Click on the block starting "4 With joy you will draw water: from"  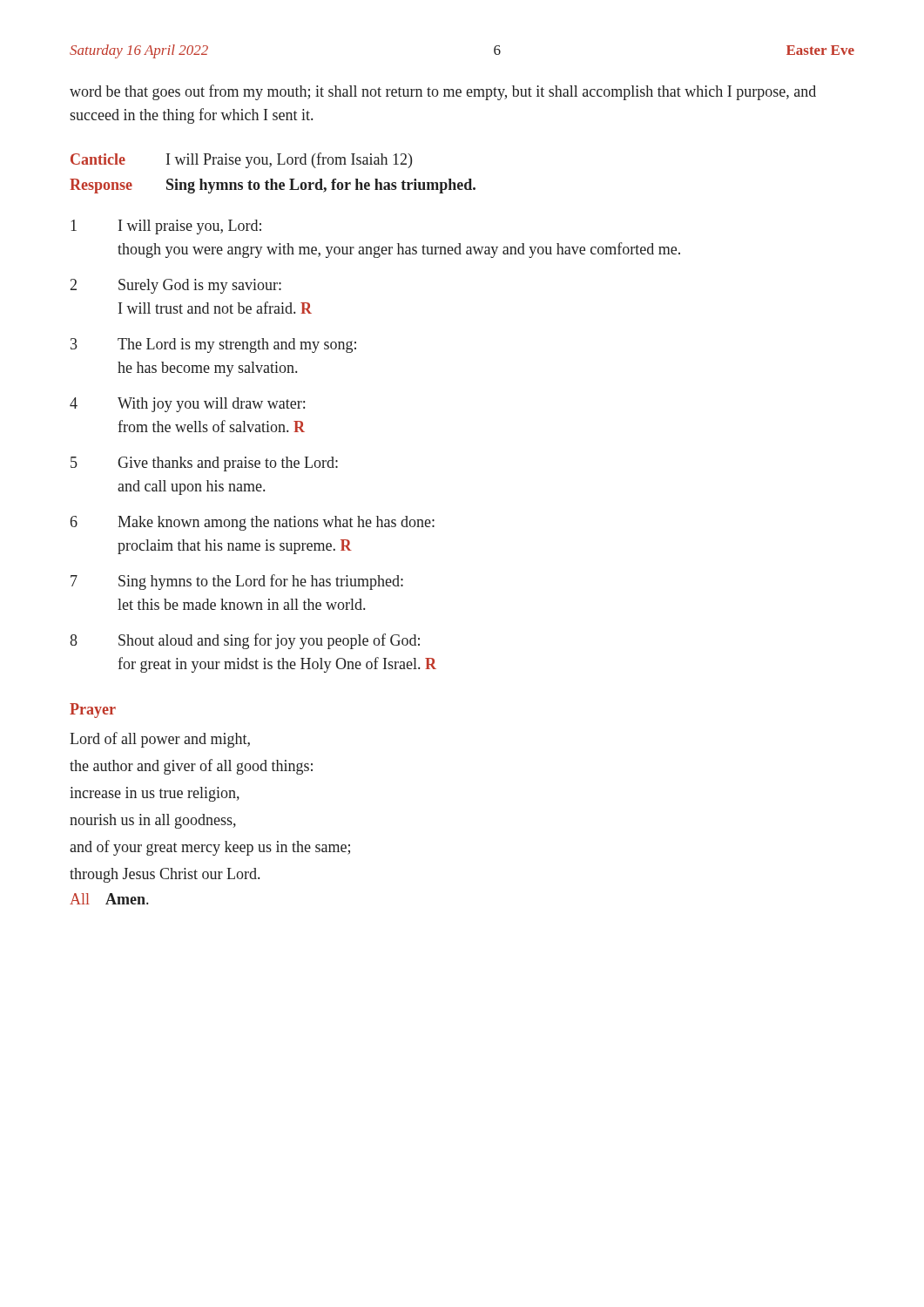coord(187,405)
